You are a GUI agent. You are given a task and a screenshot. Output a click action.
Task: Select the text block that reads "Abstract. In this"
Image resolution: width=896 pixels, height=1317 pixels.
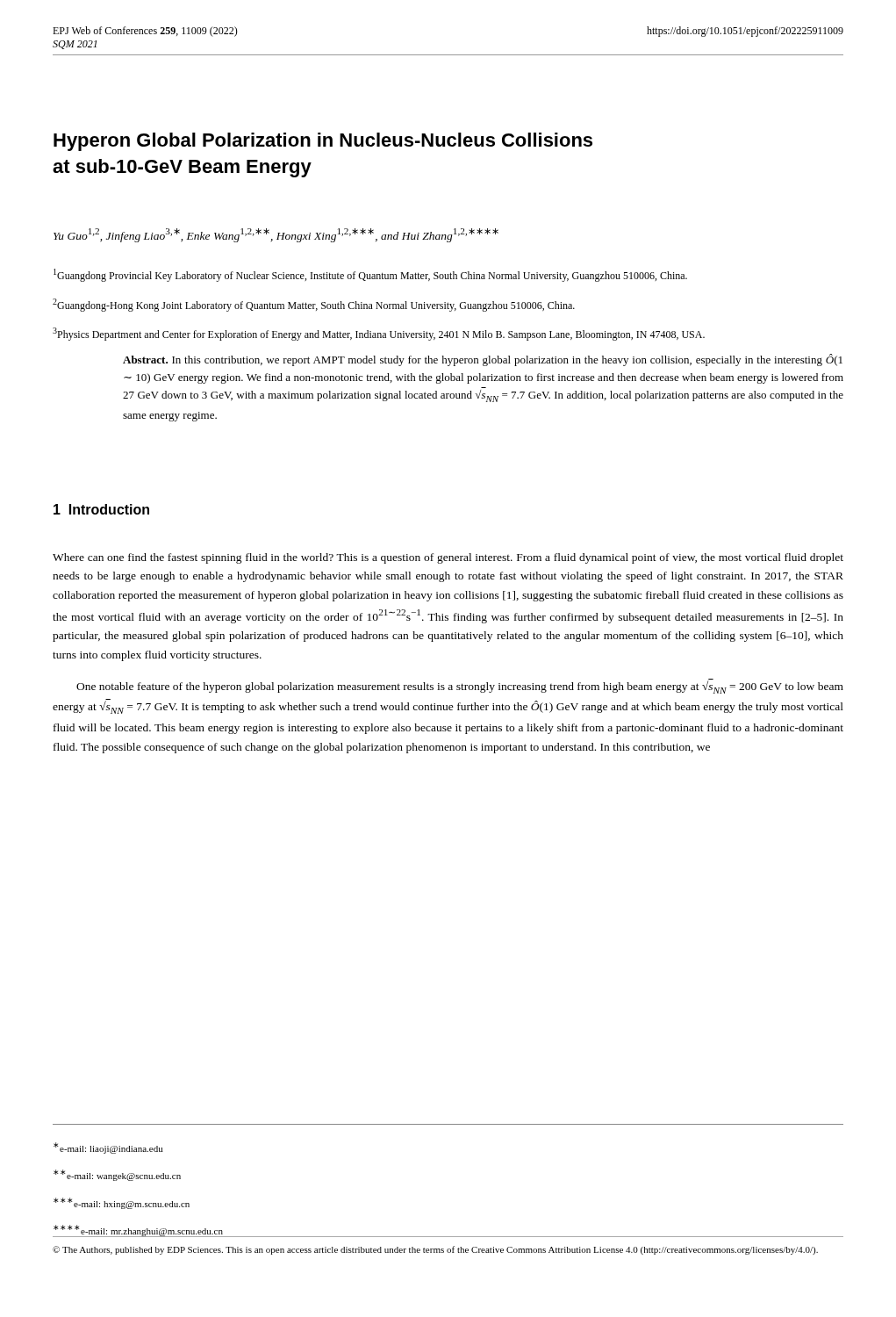coord(483,387)
